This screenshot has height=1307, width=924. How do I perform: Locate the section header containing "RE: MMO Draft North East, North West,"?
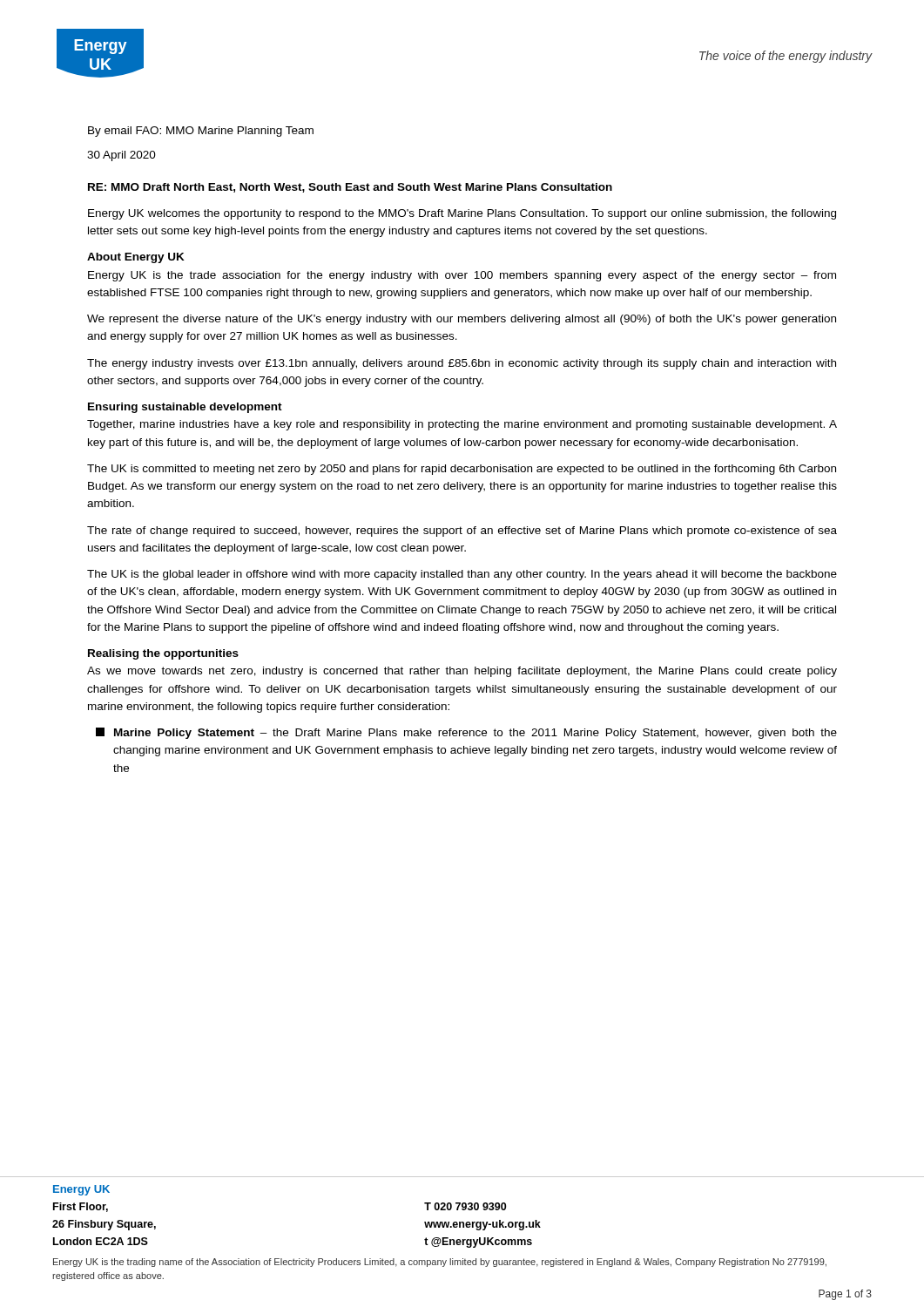tap(462, 187)
